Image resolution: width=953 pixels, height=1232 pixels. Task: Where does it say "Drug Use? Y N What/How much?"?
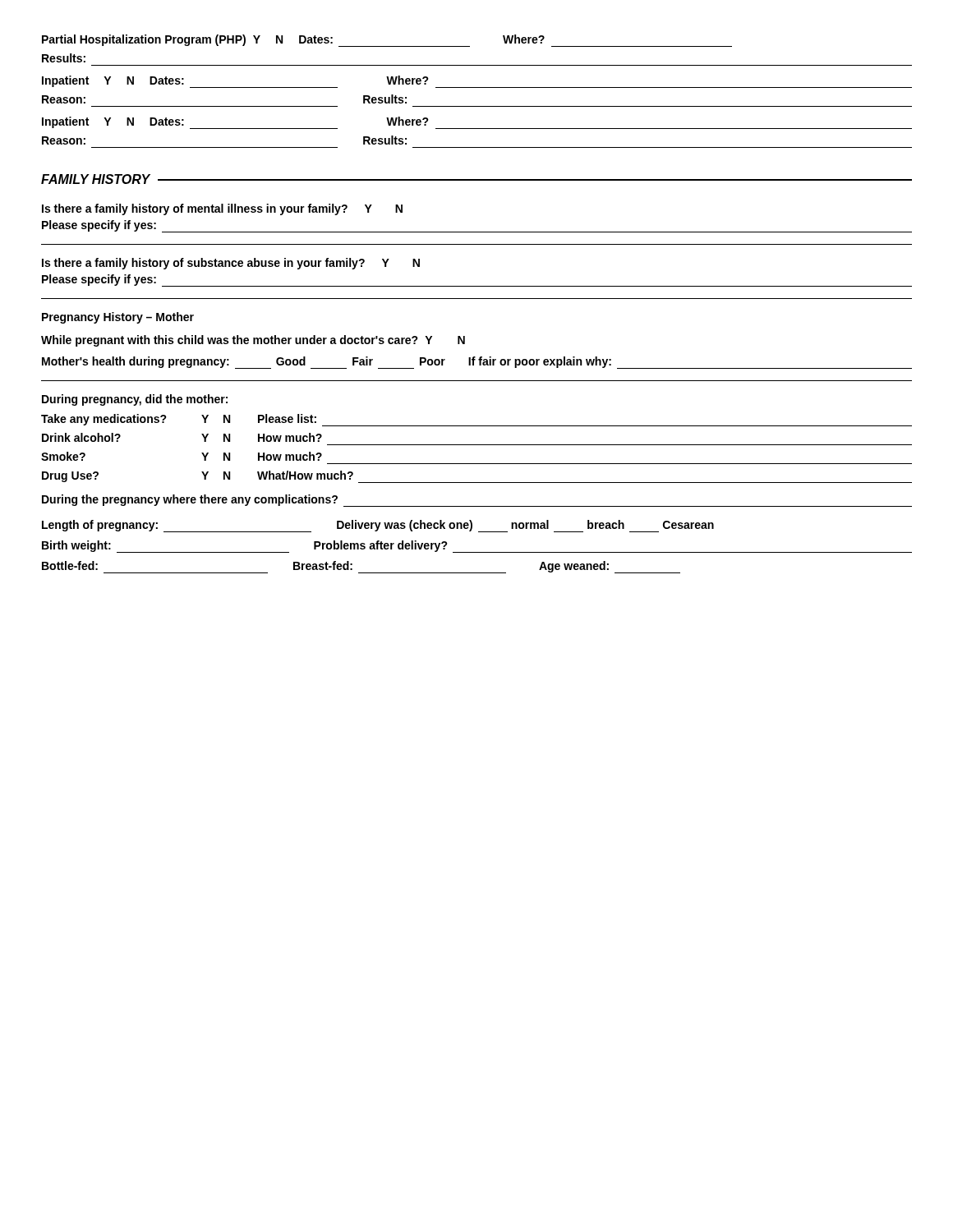[x=476, y=476]
